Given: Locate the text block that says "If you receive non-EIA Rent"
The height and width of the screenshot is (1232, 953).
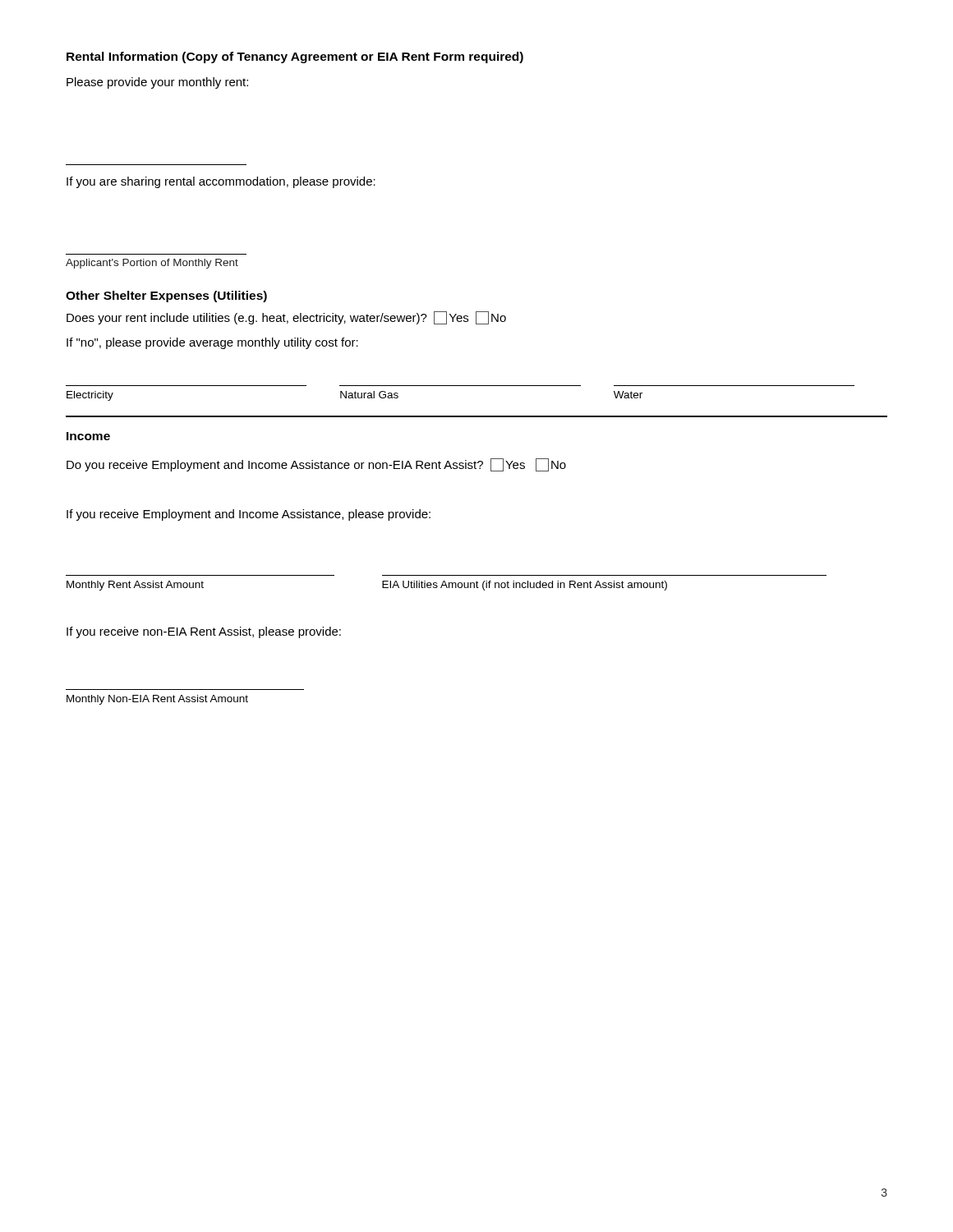Looking at the screenshot, I should (204, 631).
